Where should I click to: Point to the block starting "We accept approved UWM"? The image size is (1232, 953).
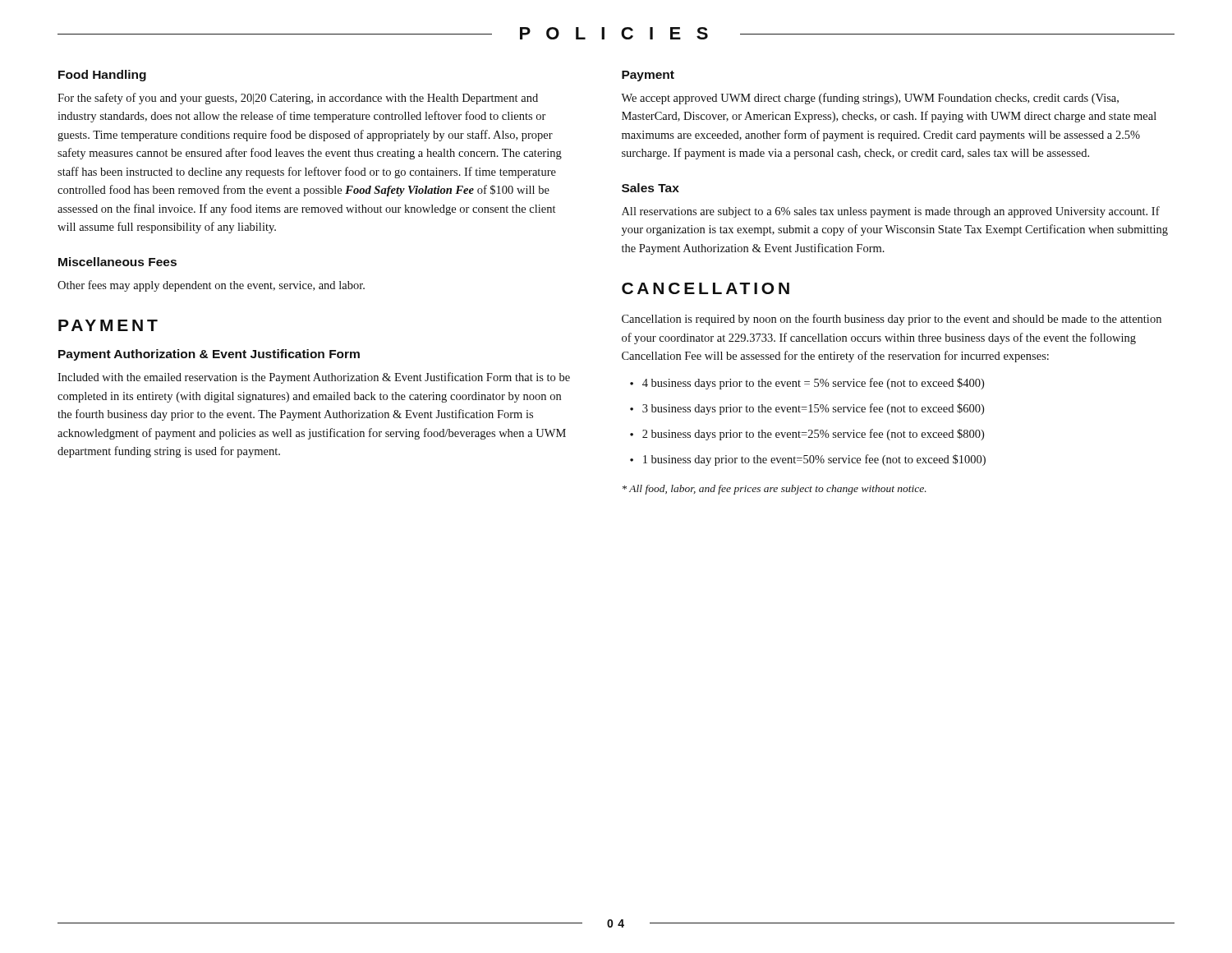[889, 125]
